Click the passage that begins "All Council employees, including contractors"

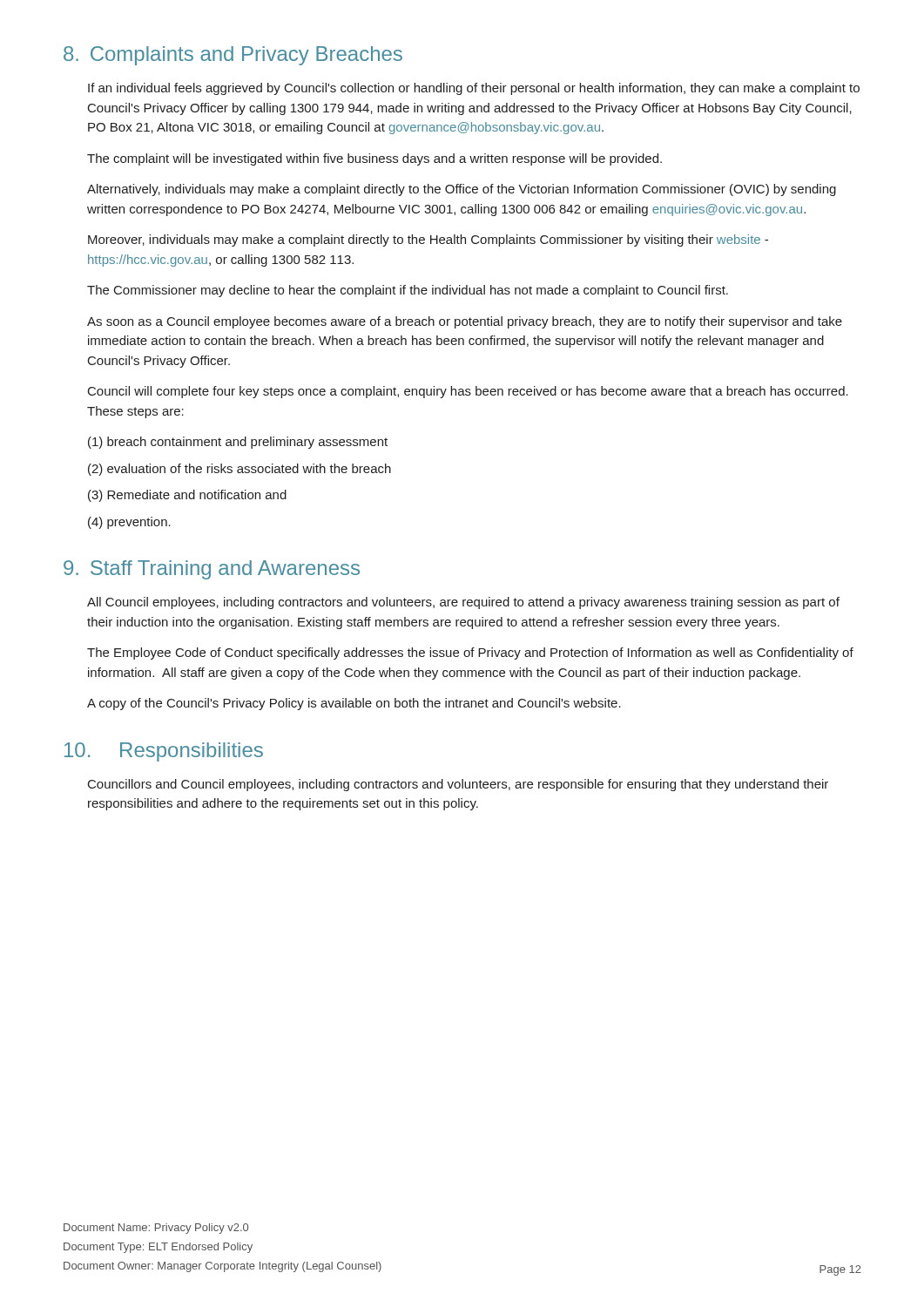(463, 611)
